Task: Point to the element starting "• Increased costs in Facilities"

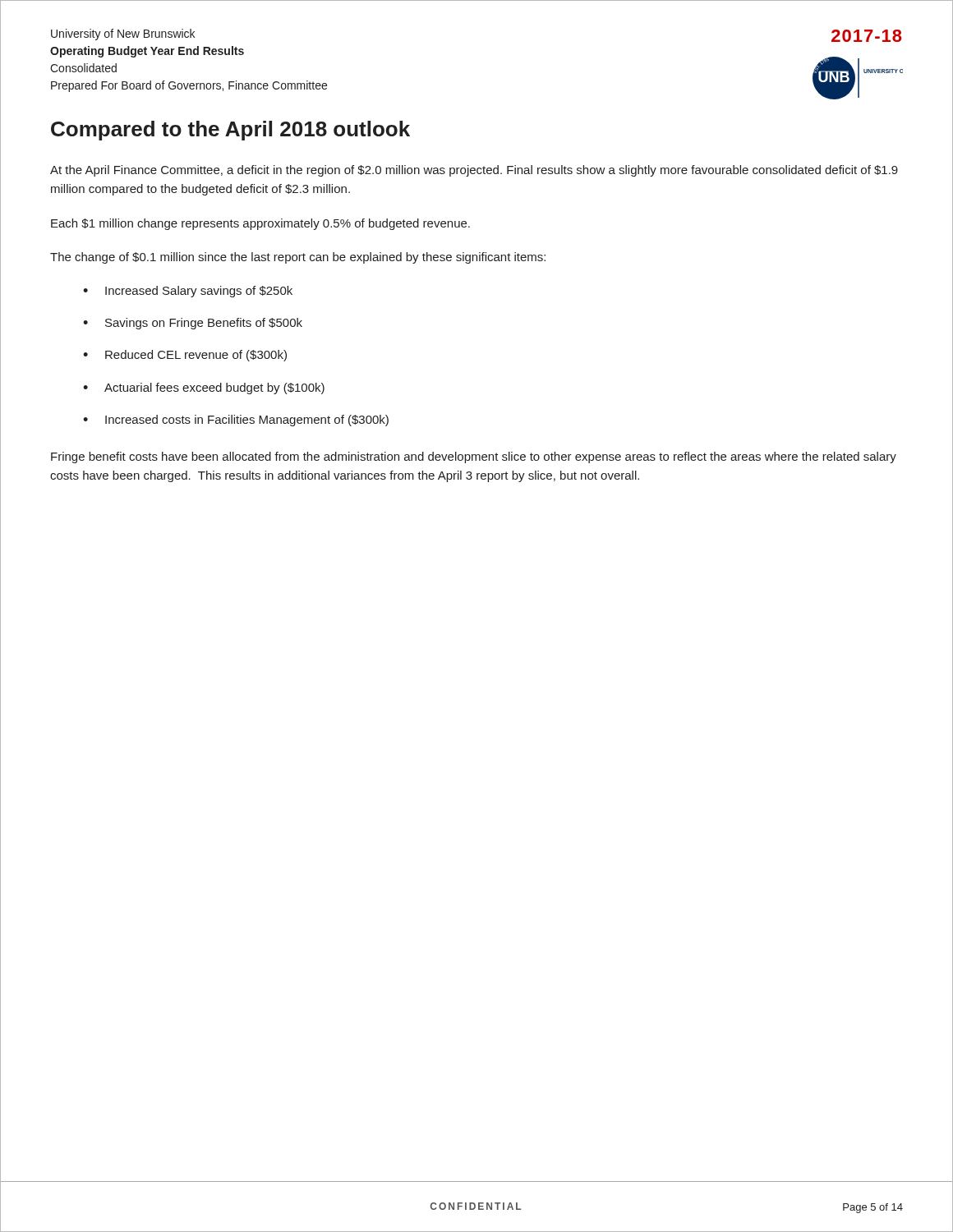Action: [236, 421]
